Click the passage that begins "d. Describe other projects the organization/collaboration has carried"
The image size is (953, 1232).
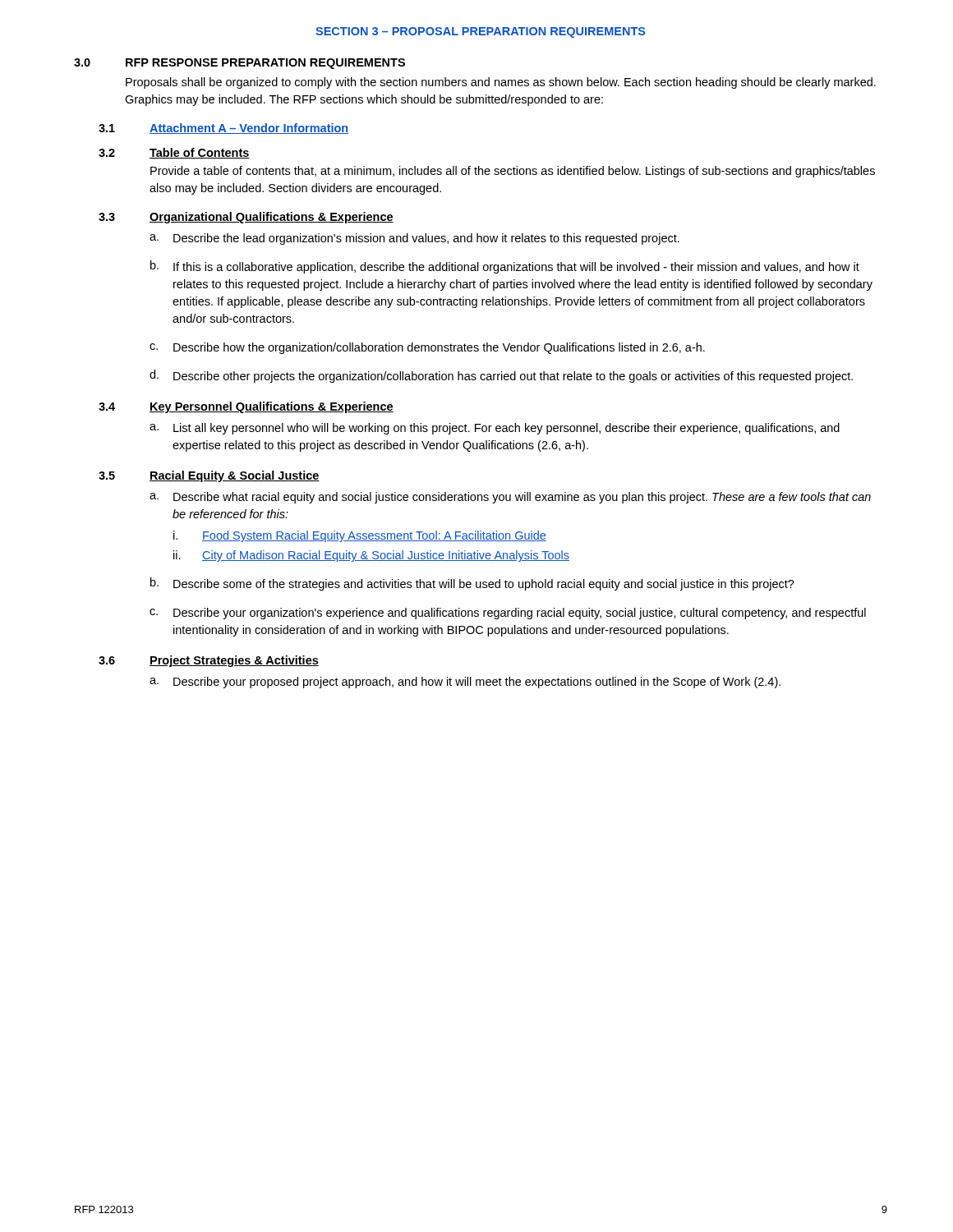(x=502, y=377)
